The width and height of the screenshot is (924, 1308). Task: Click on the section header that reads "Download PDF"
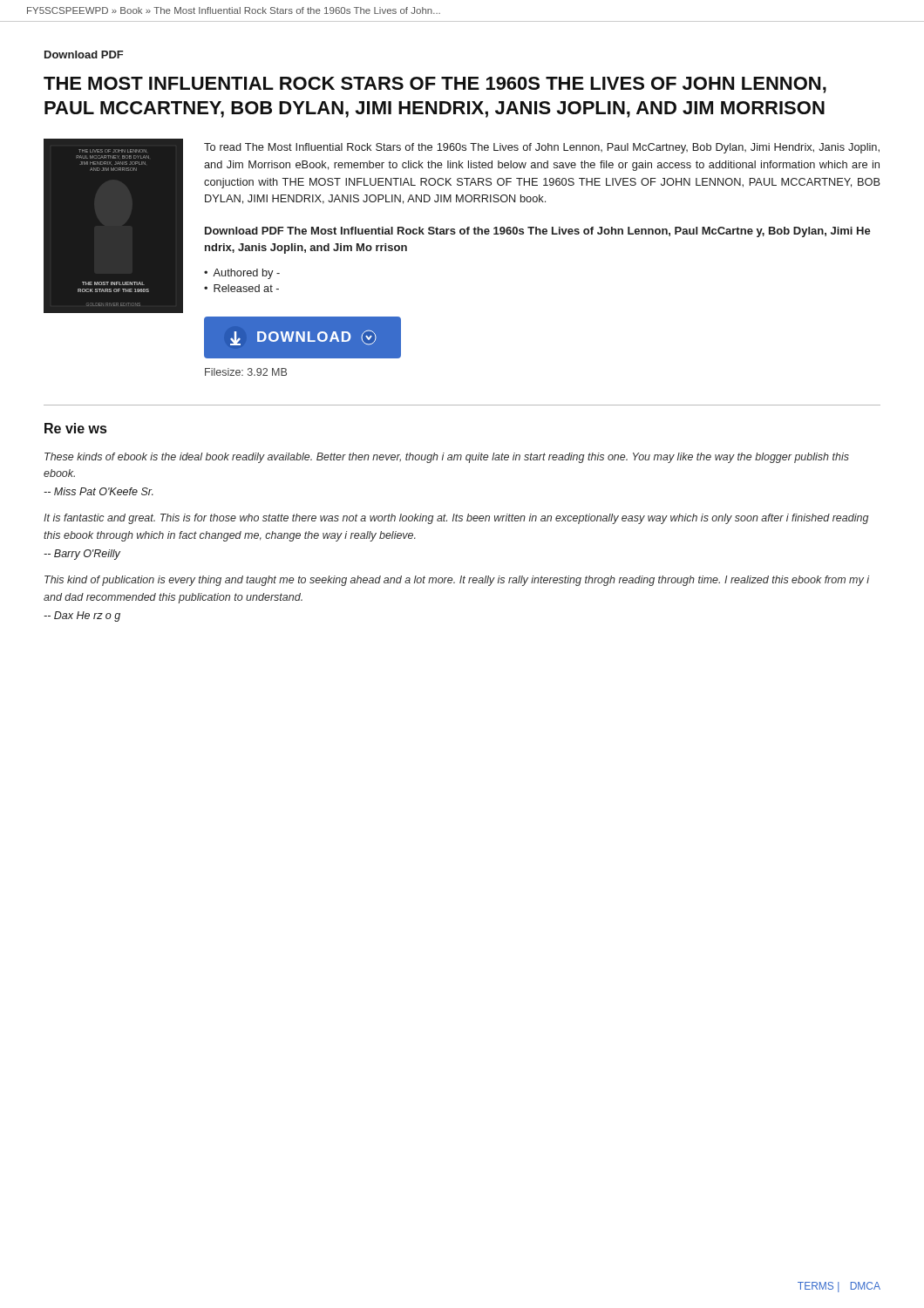coord(84,55)
